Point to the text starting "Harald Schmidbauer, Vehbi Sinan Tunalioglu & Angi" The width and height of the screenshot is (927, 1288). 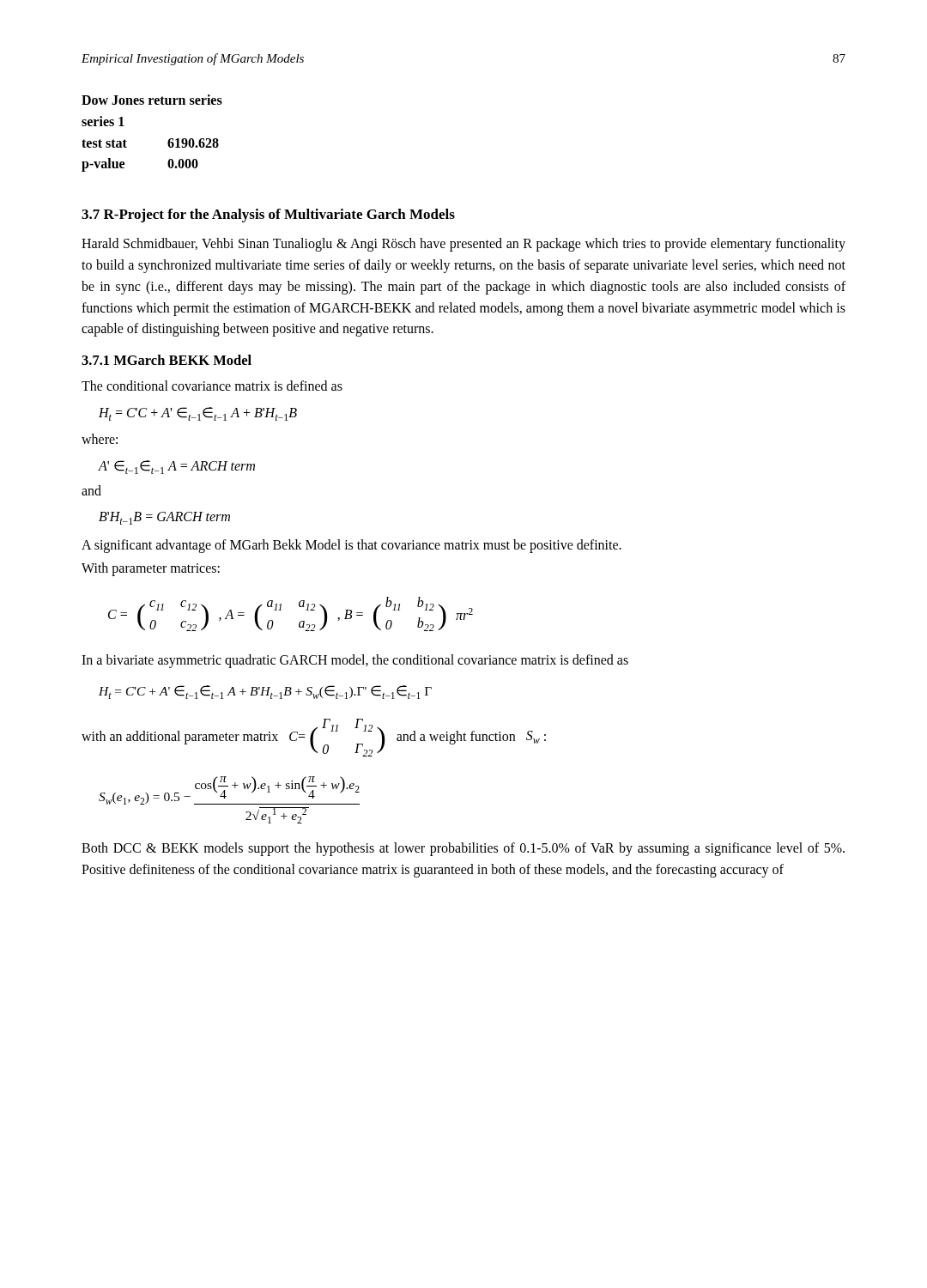[x=464, y=286]
